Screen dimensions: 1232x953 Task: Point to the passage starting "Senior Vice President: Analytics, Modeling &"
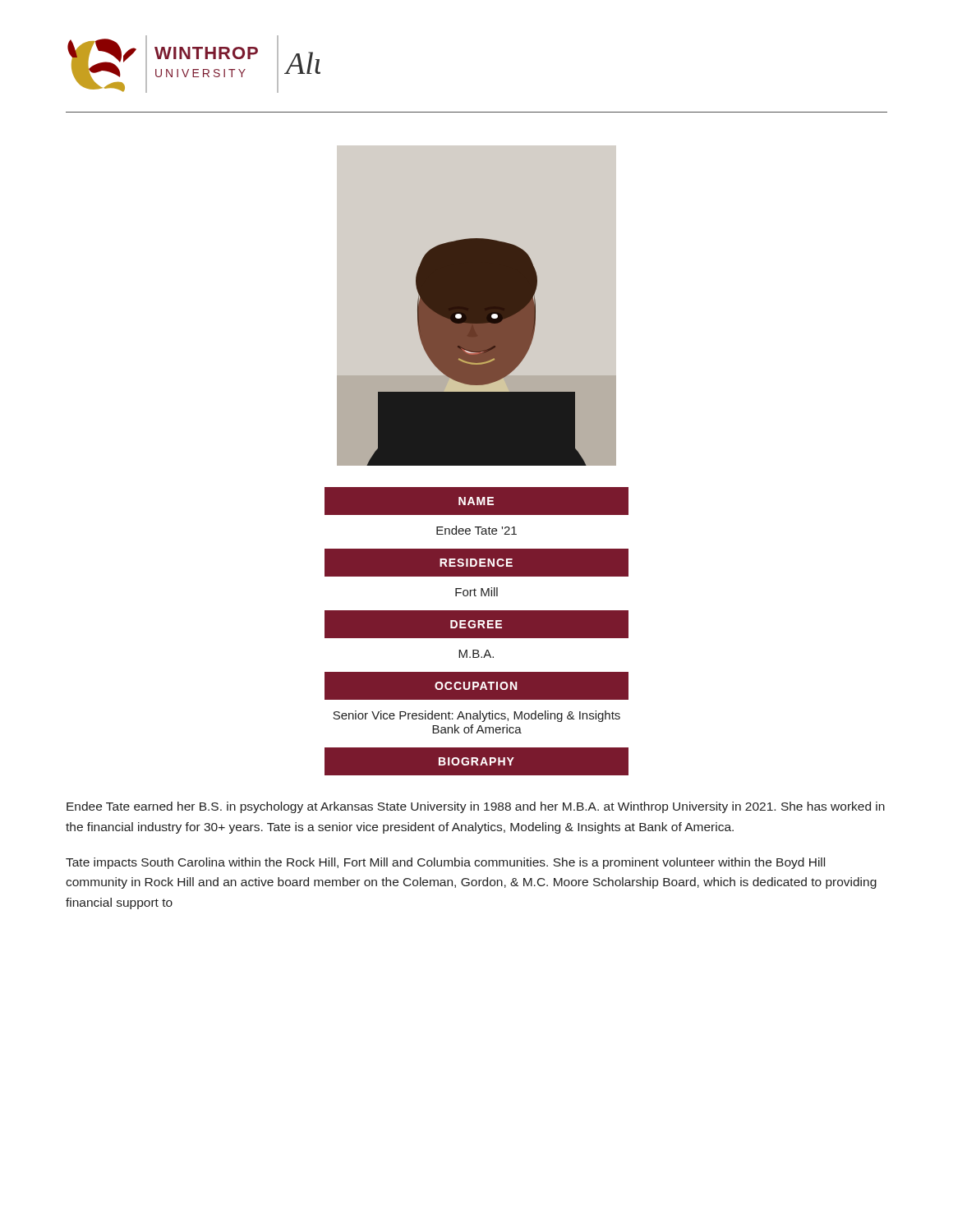pos(476,722)
